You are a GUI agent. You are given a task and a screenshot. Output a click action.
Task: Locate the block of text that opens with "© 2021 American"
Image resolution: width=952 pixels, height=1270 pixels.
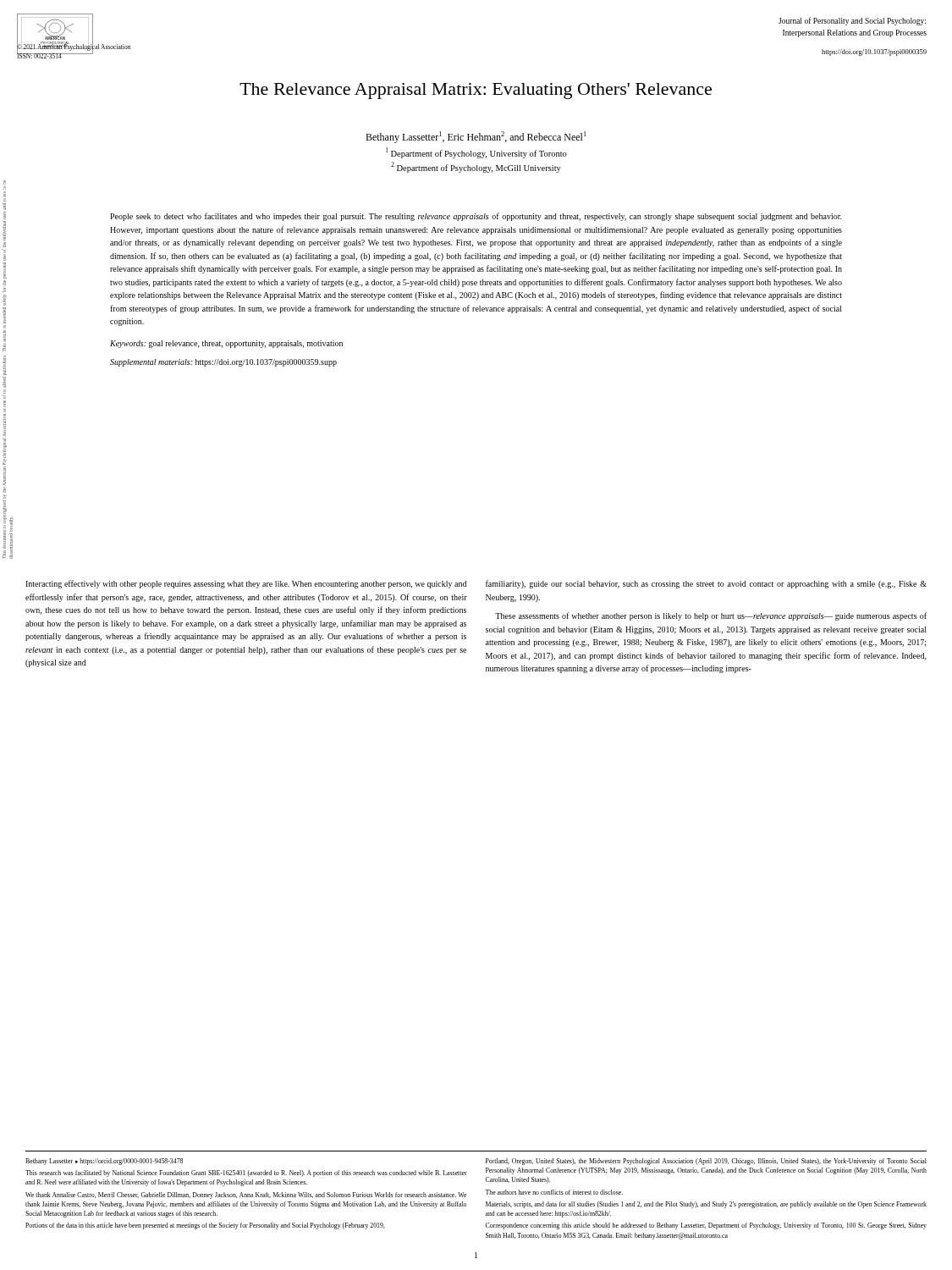(x=74, y=52)
